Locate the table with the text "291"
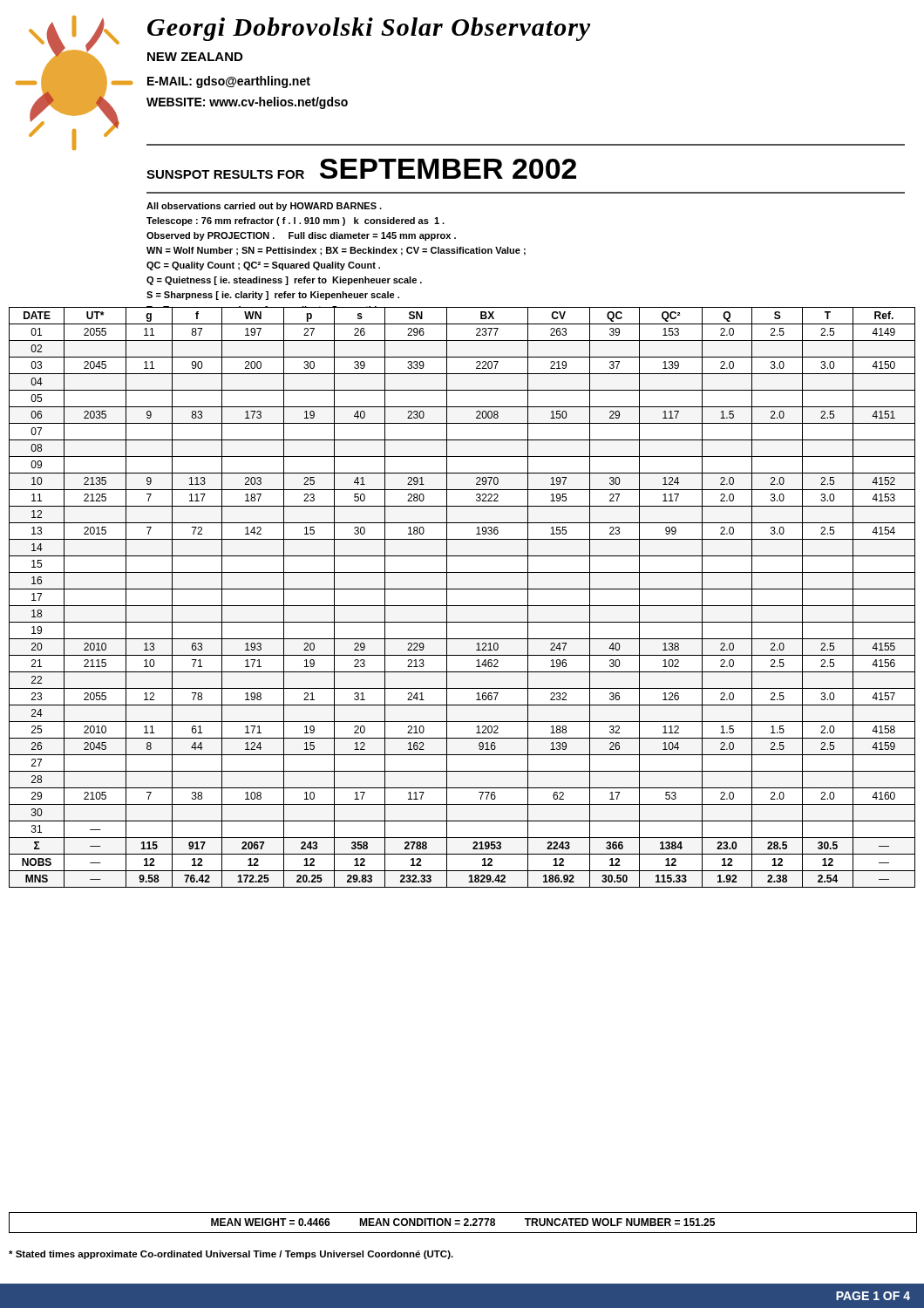This screenshot has height=1308, width=924. 462,597
